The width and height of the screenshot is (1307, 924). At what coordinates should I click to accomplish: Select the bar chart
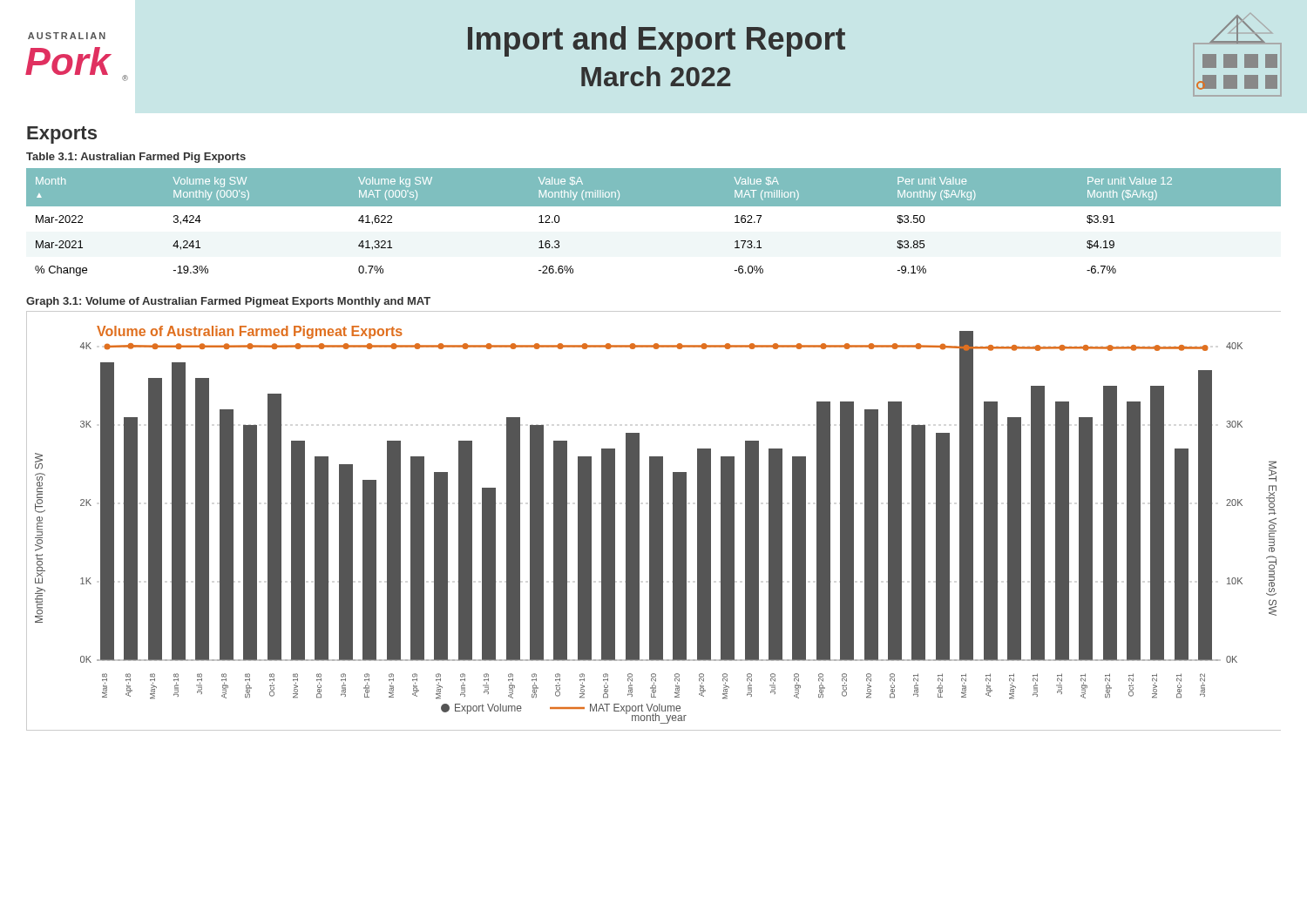pyautogui.click(x=654, y=521)
